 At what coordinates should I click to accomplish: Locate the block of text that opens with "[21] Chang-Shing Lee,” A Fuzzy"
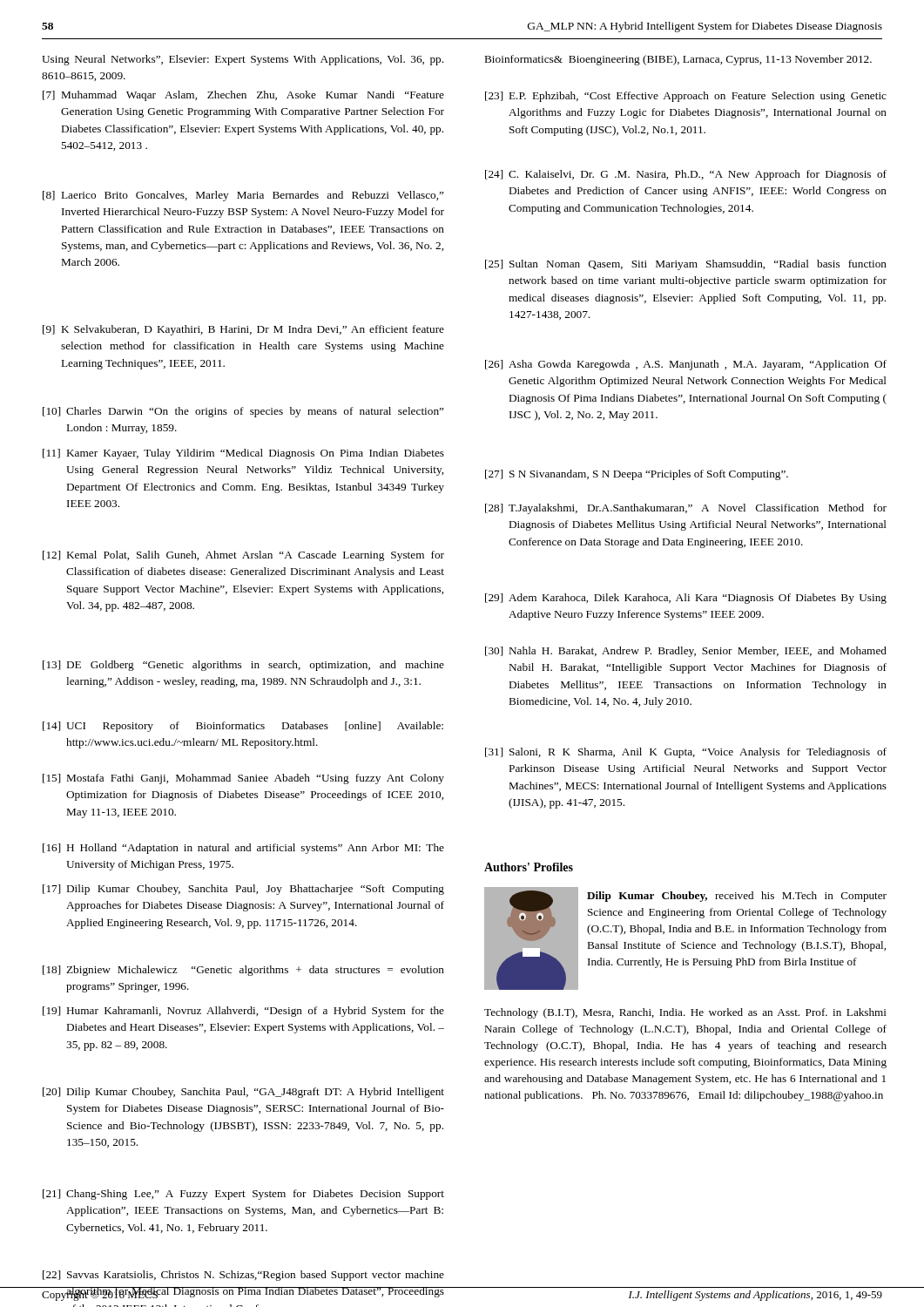pos(243,1210)
